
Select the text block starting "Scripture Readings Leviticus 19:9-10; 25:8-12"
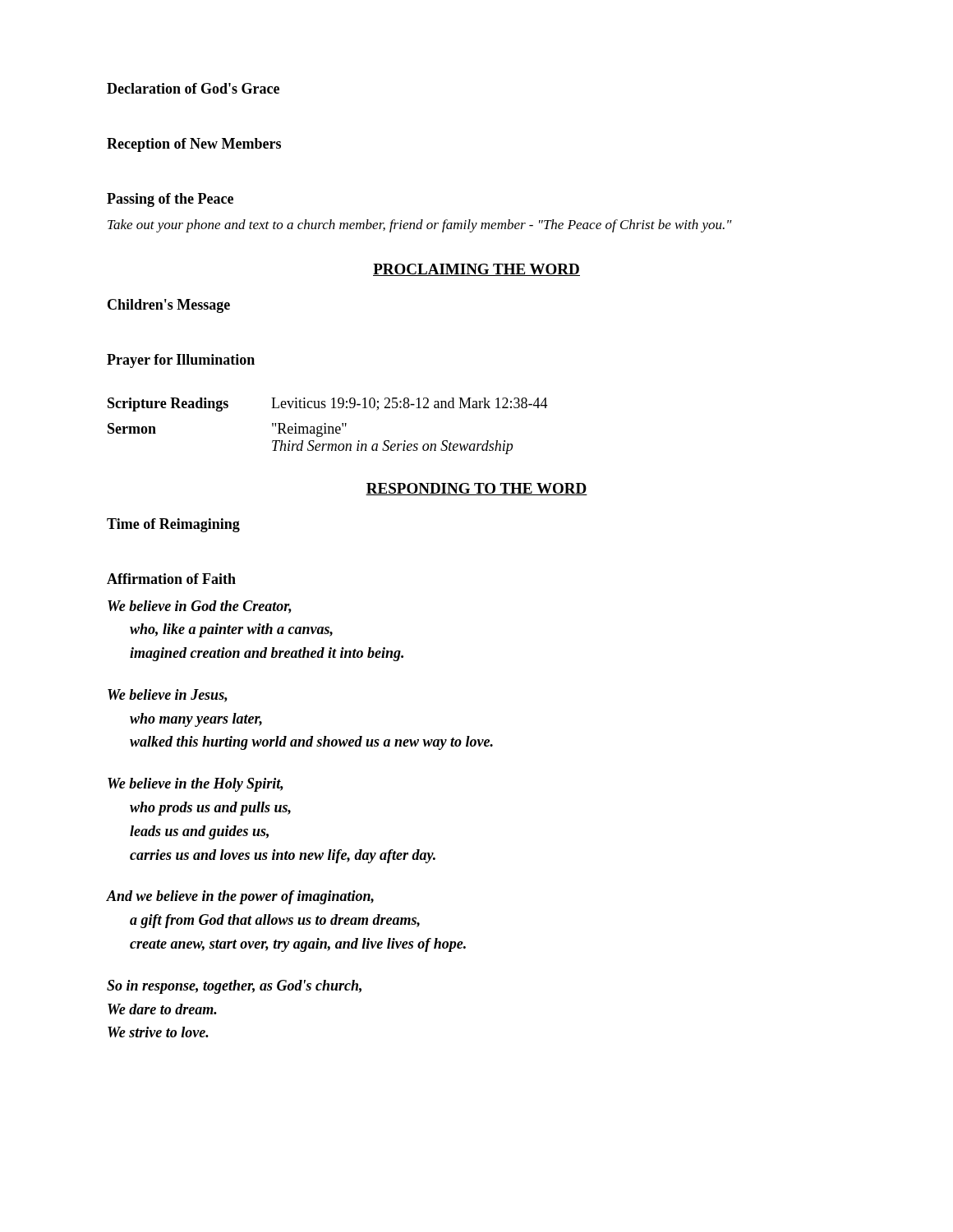click(x=327, y=403)
